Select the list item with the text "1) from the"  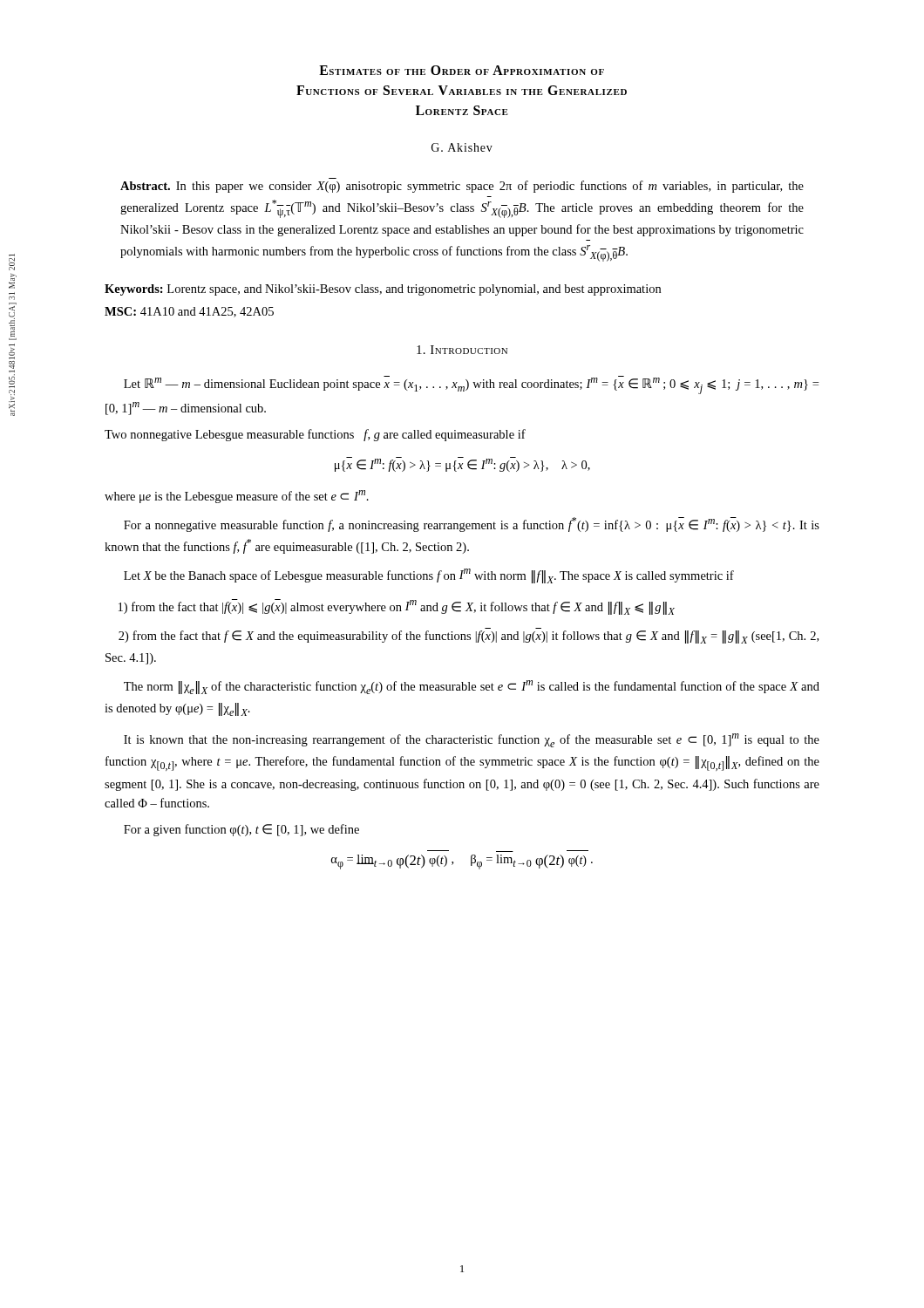[x=390, y=606]
